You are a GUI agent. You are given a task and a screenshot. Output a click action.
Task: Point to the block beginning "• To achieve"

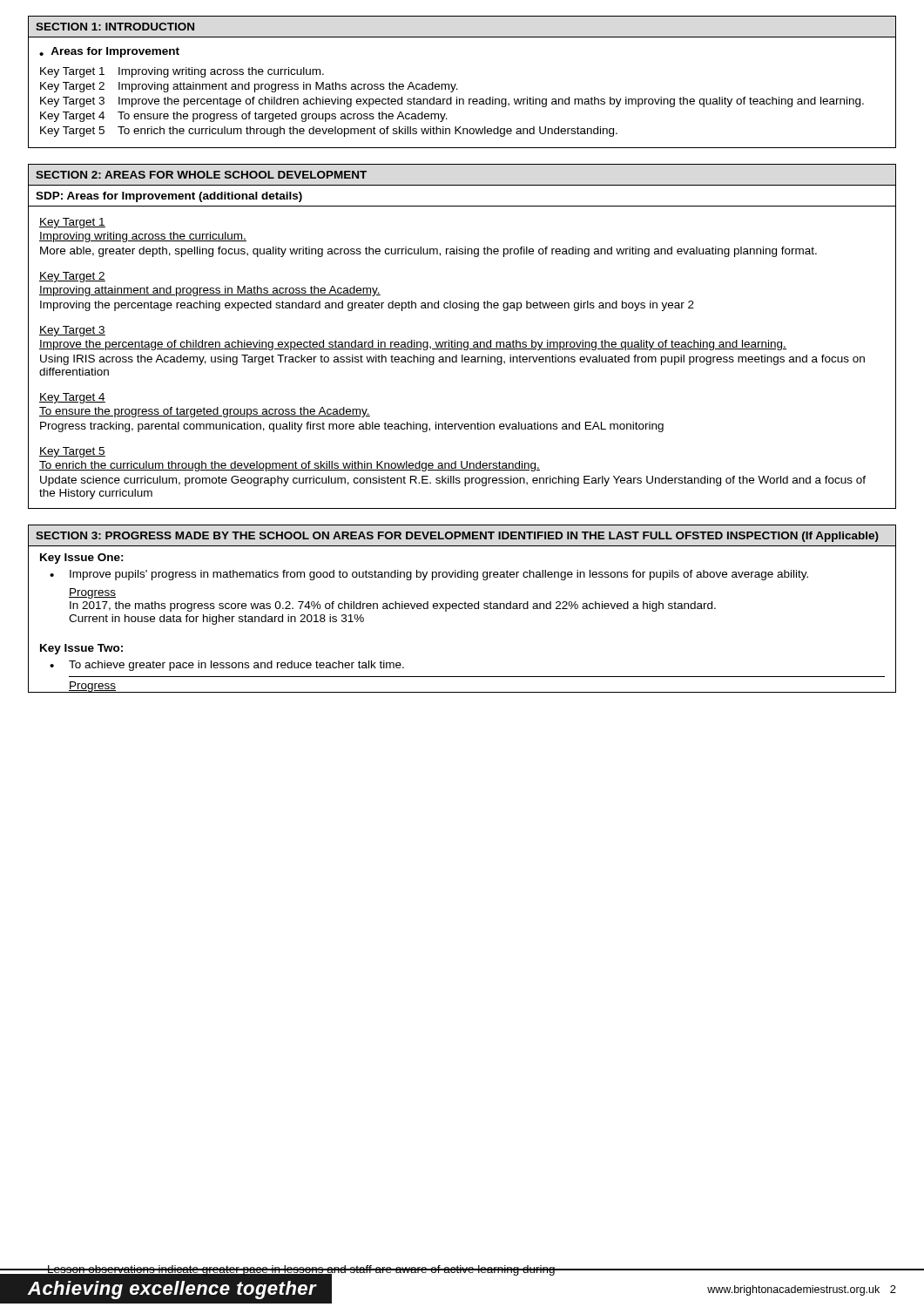[x=467, y=665]
